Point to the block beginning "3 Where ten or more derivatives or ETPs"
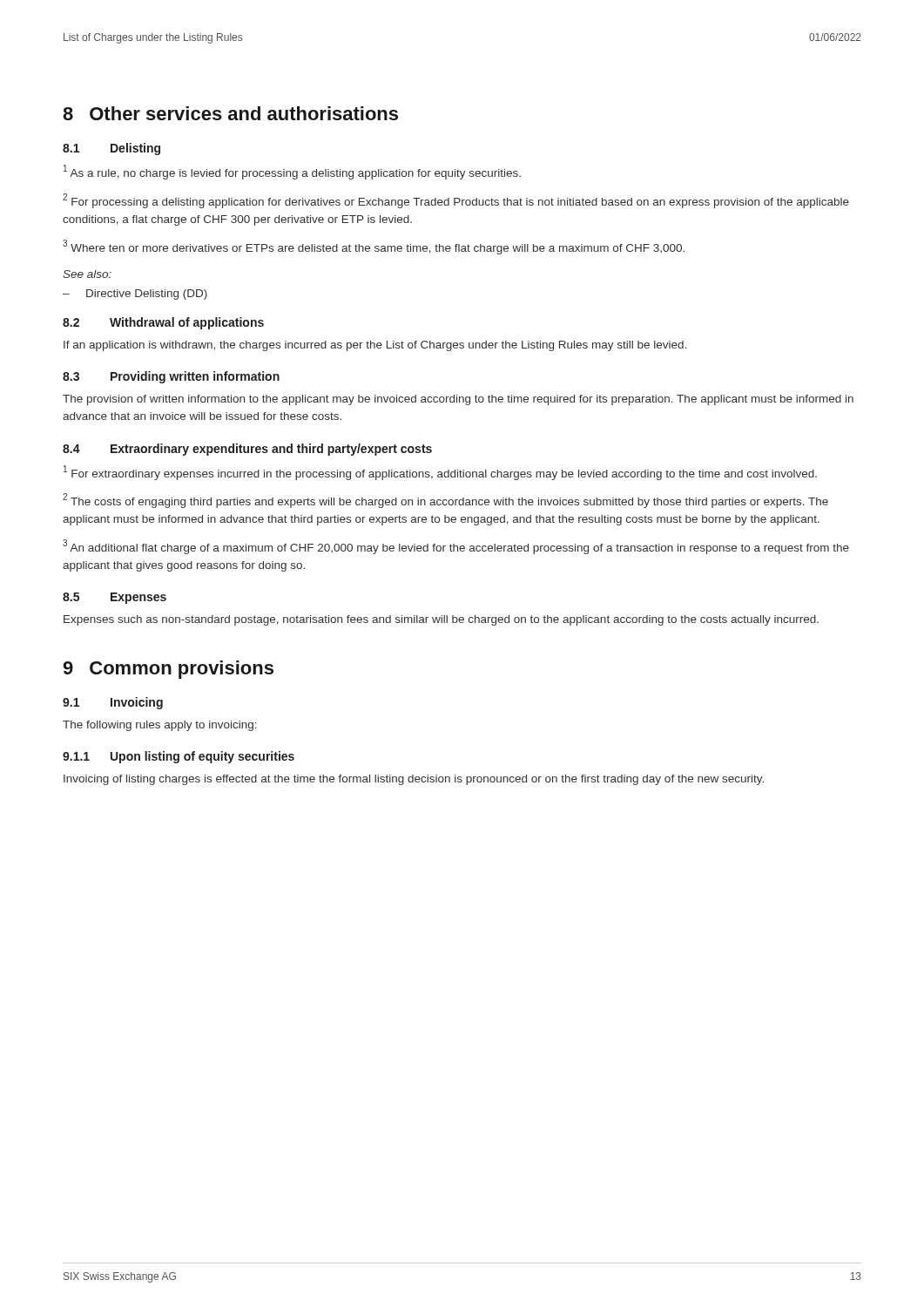924x1307 pixels. pyautogui.click(x=462, y=247)
